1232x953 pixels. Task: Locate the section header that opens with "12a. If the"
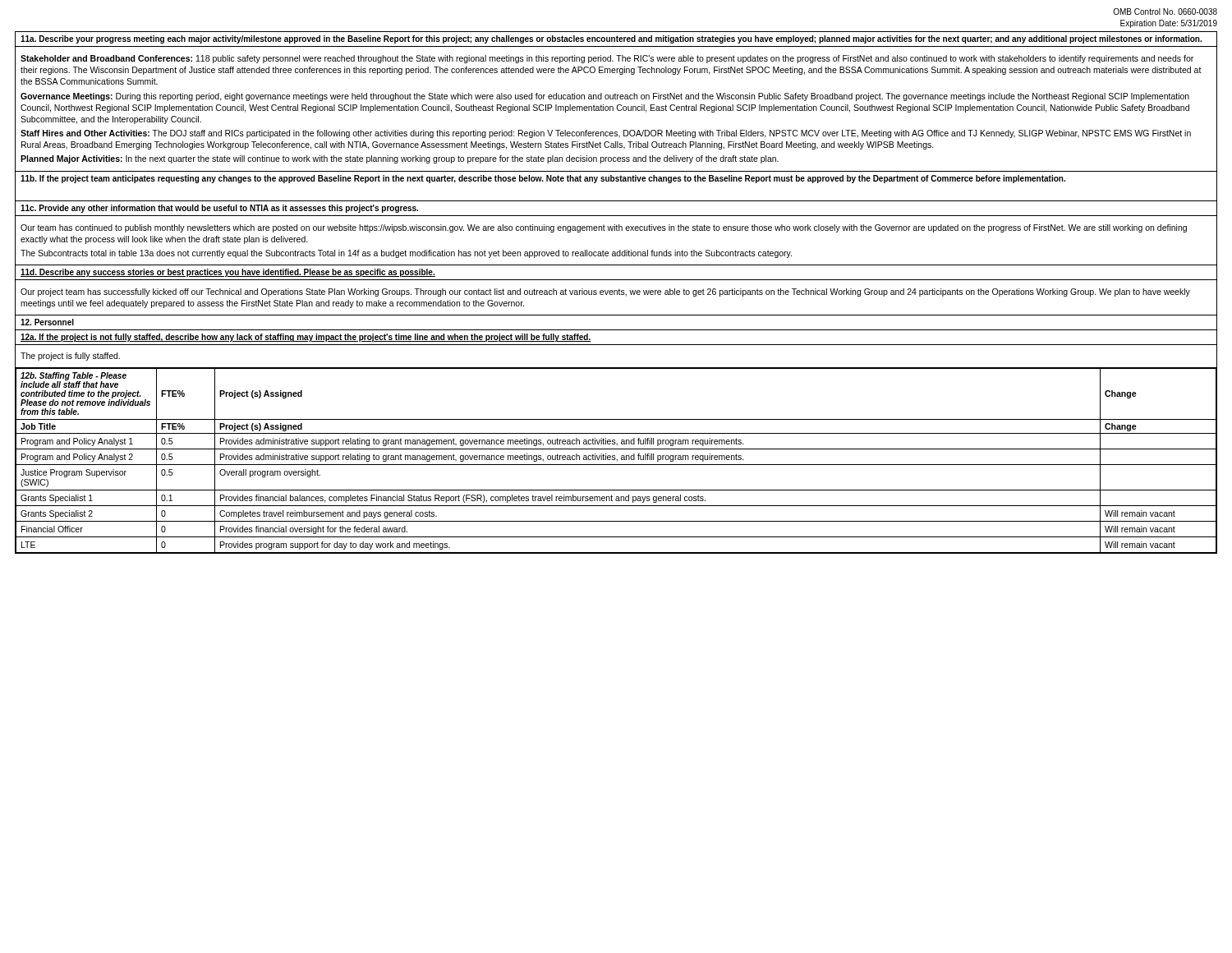pyautogui.click(x=306, y=338)
